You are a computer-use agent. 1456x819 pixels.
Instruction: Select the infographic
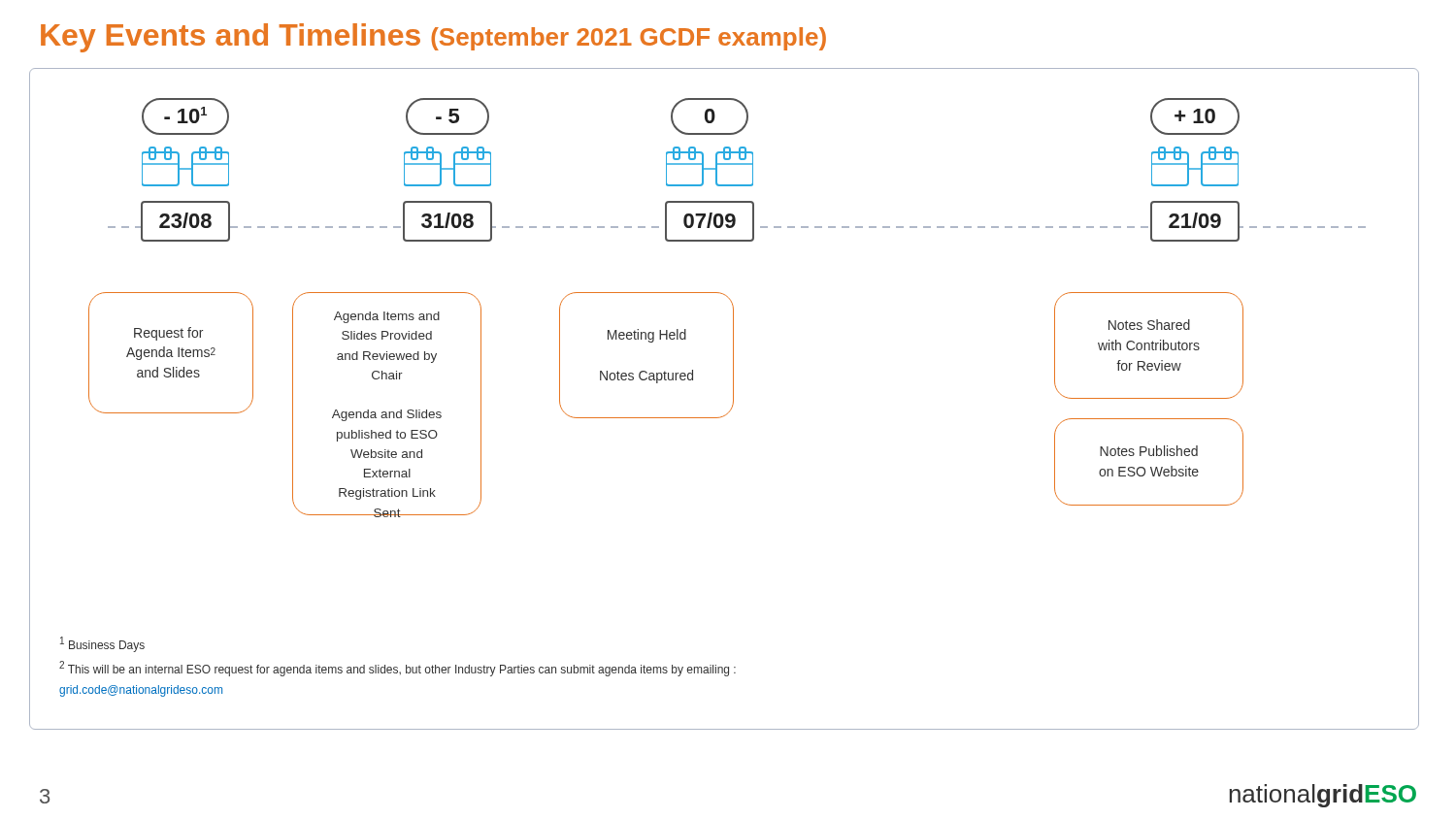[724, 399]
